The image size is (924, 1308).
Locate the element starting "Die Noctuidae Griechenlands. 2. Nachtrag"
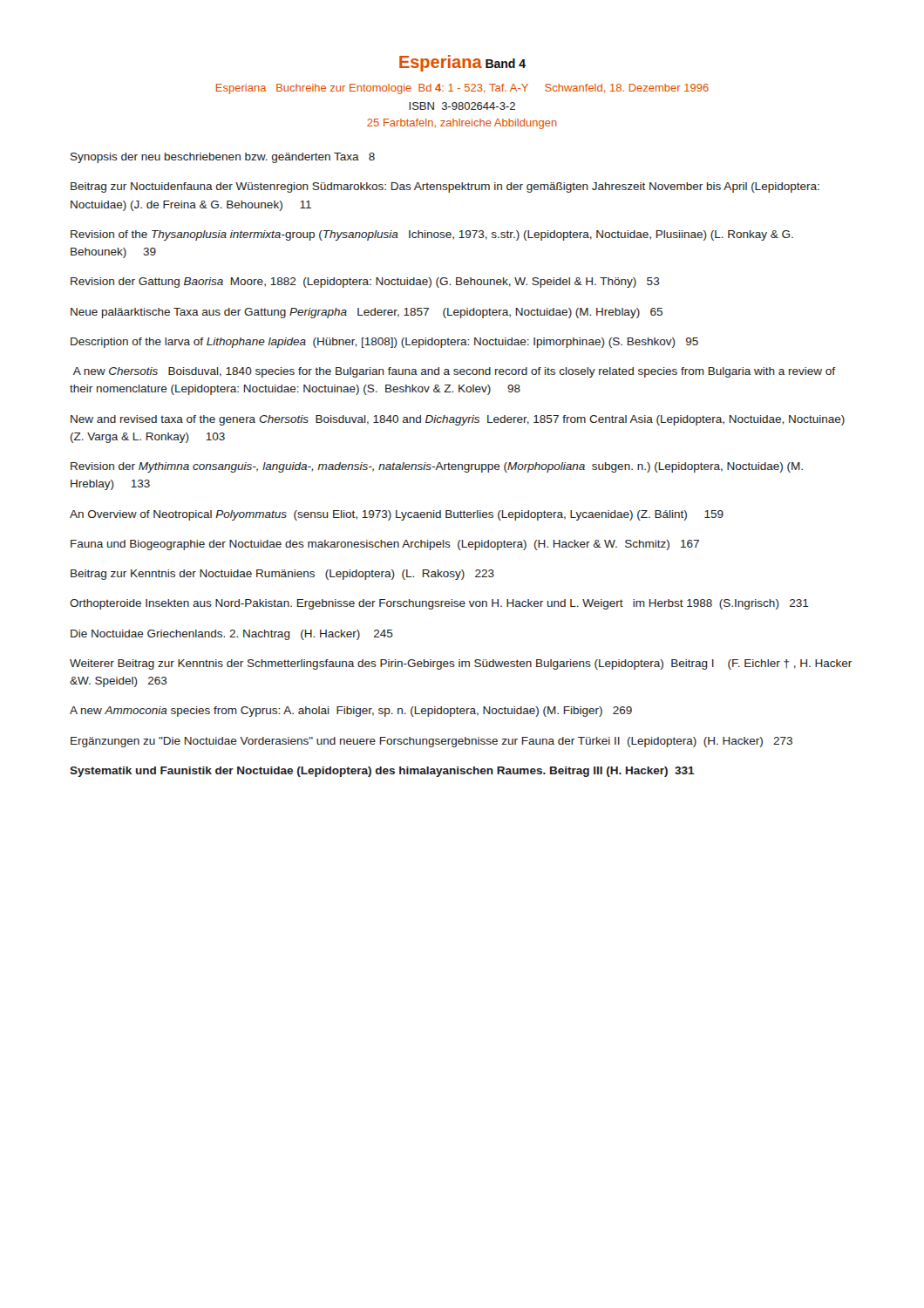click(x=231, y=633)
